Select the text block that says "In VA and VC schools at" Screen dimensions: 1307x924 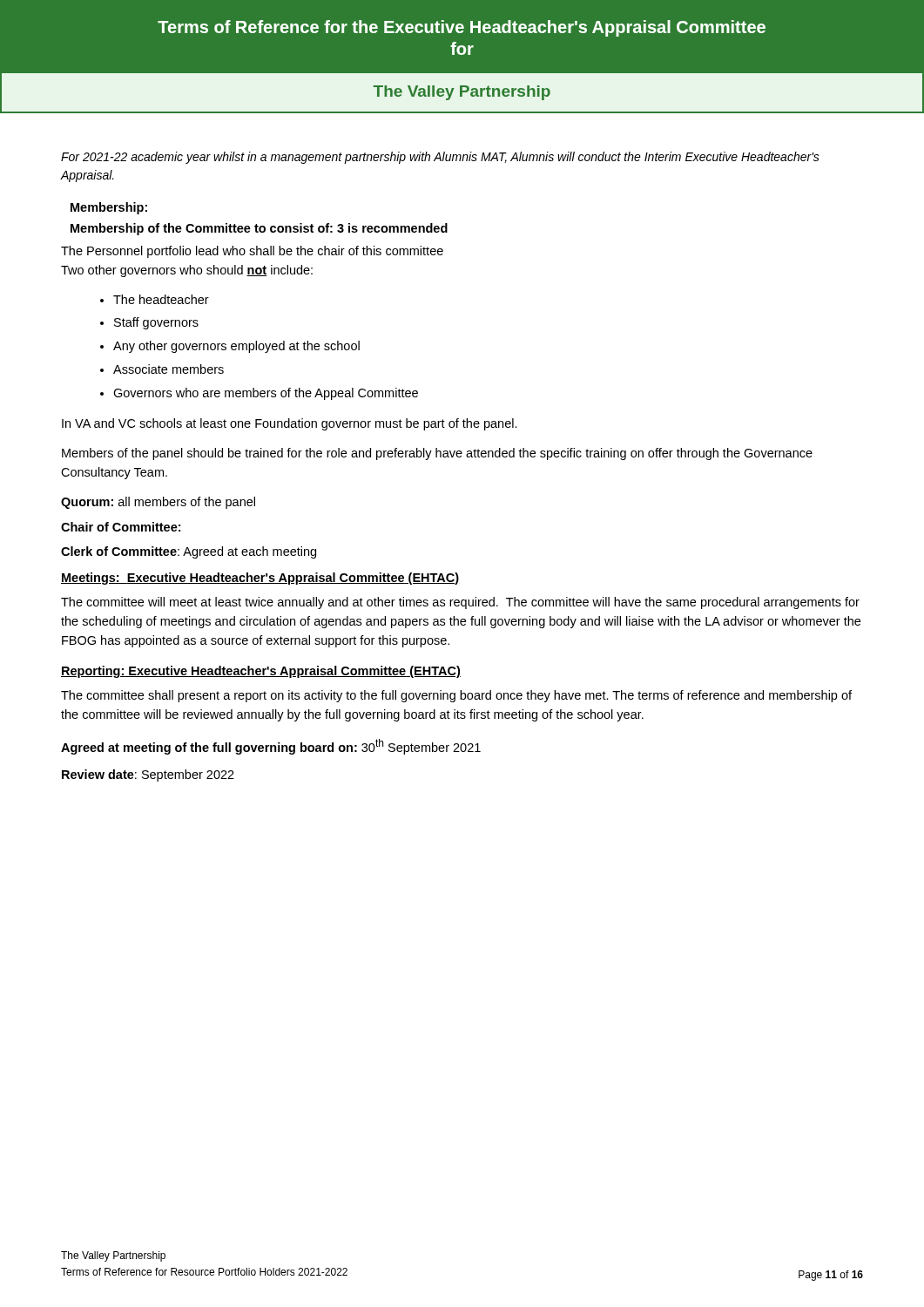(289, 424)
